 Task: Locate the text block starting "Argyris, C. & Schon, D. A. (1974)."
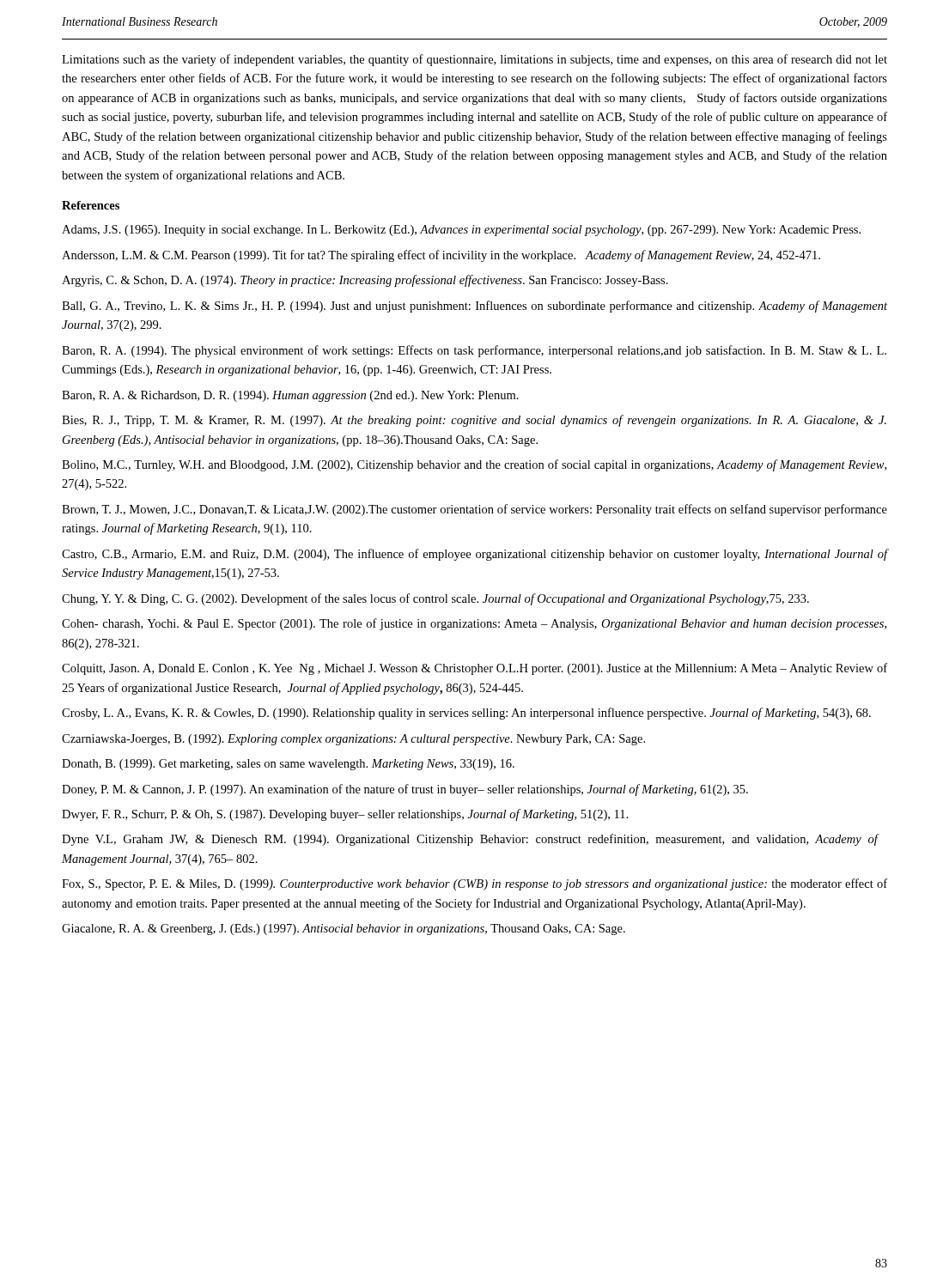click(365, 280)
